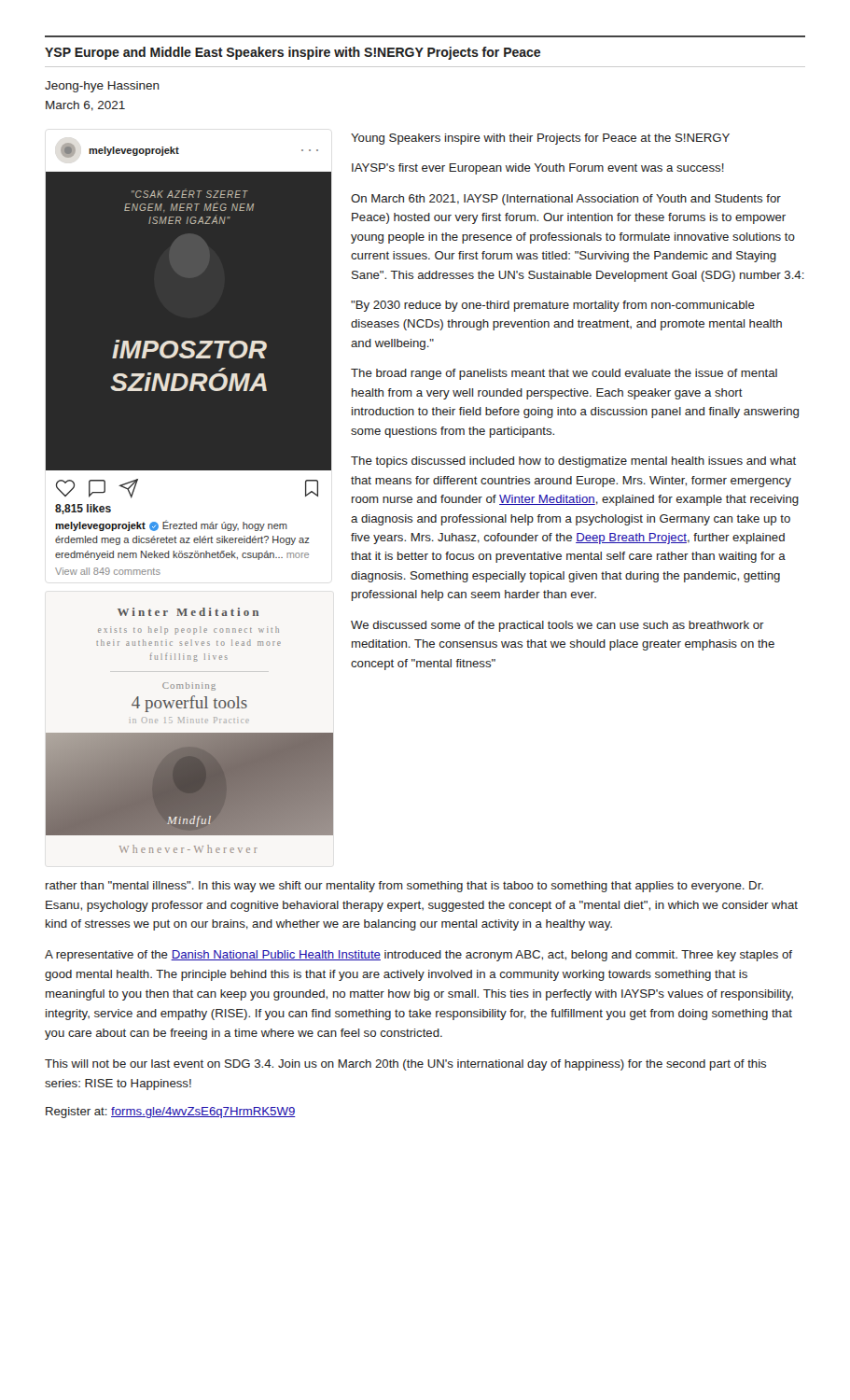Locate the text block starting "YSP Europe and Middle East Speakers inspire"
The image size is (850, 1400).
click(293, 52)
